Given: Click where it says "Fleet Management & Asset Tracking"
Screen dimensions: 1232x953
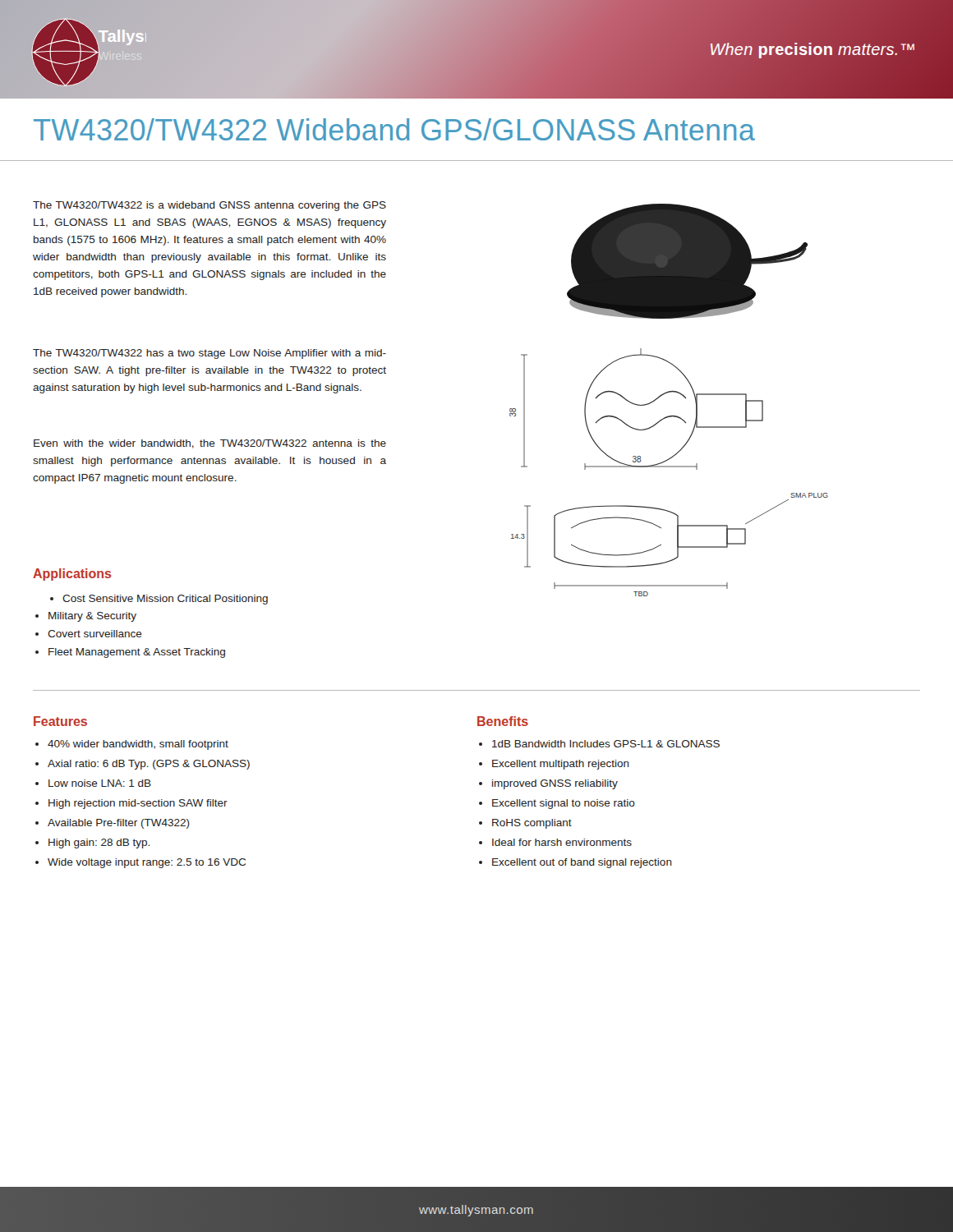Looking at the screenshot, I should [x=214, y=652].
